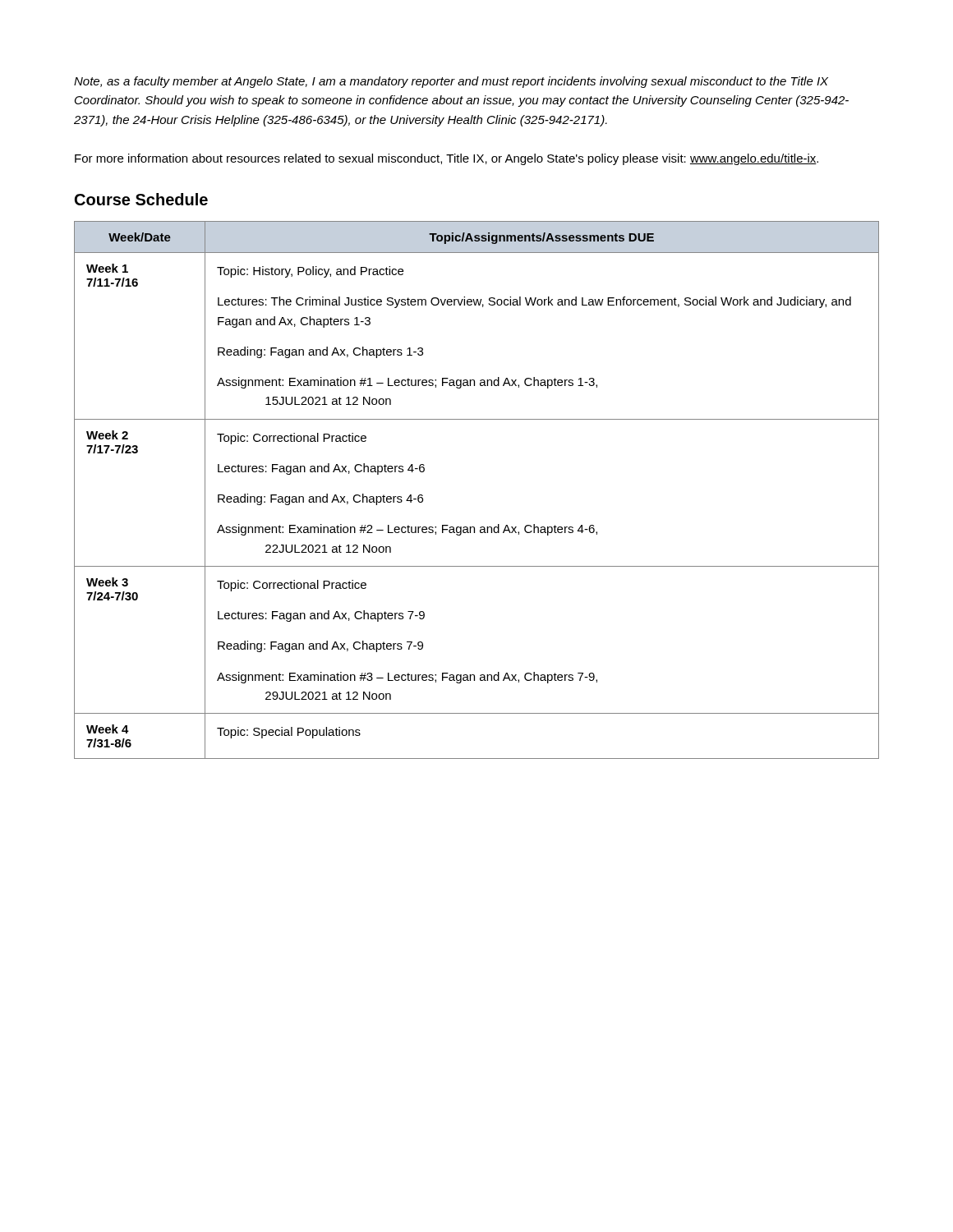Image resolution: width=953 pixels, height=1232 pixels.
Task: Click where it says "Course Schedule"
Action: [x=141, y=200]
